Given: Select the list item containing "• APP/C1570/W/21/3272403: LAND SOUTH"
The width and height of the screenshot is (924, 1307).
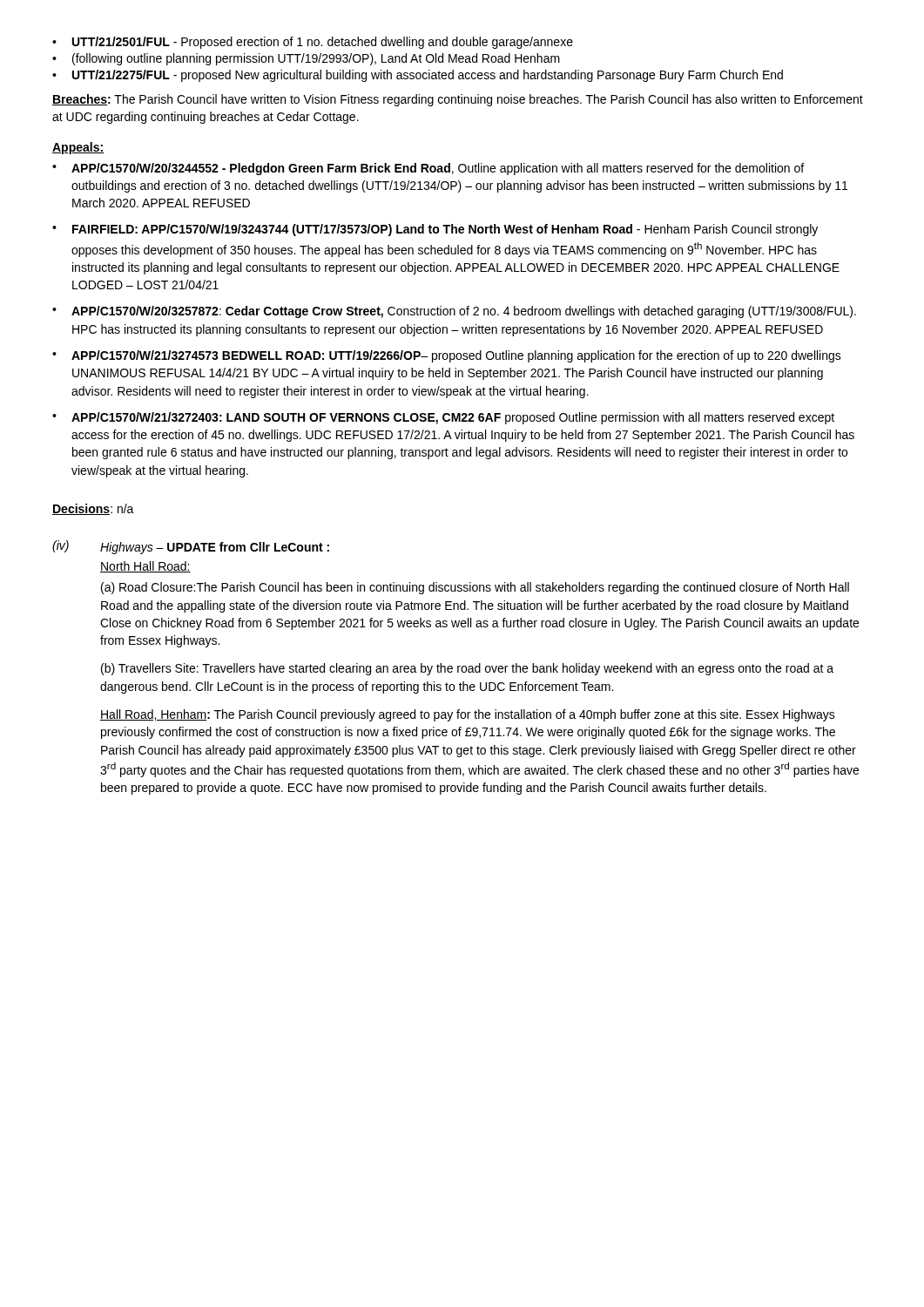Looking at the screenshot, I should click(458, 444).
